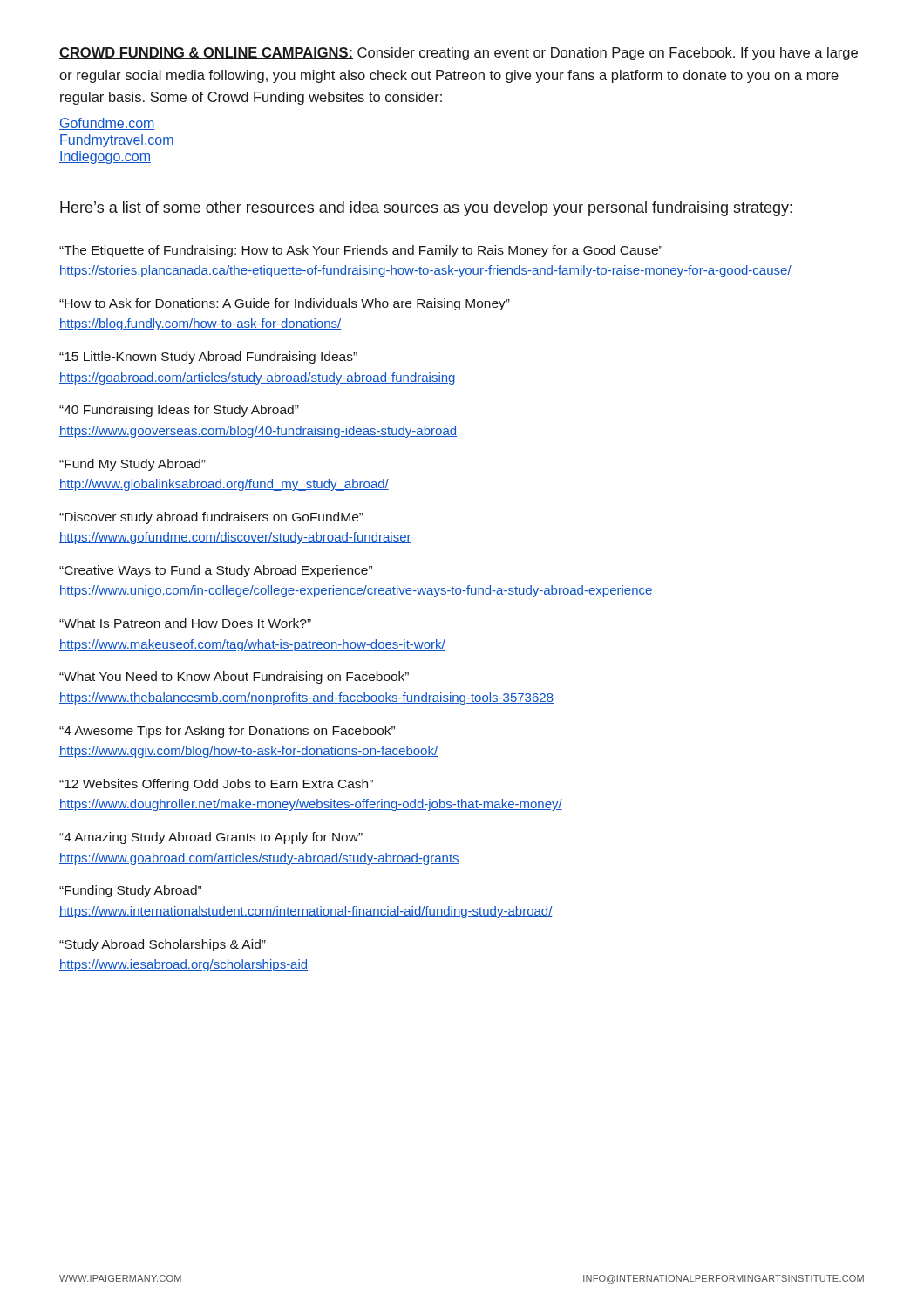Point to the element starting "“15 Little-Known Study Abroad Fundraising Ideas” https://goabroad.com/articles/study-abroad/study-abroad-fundraising"

462,367
